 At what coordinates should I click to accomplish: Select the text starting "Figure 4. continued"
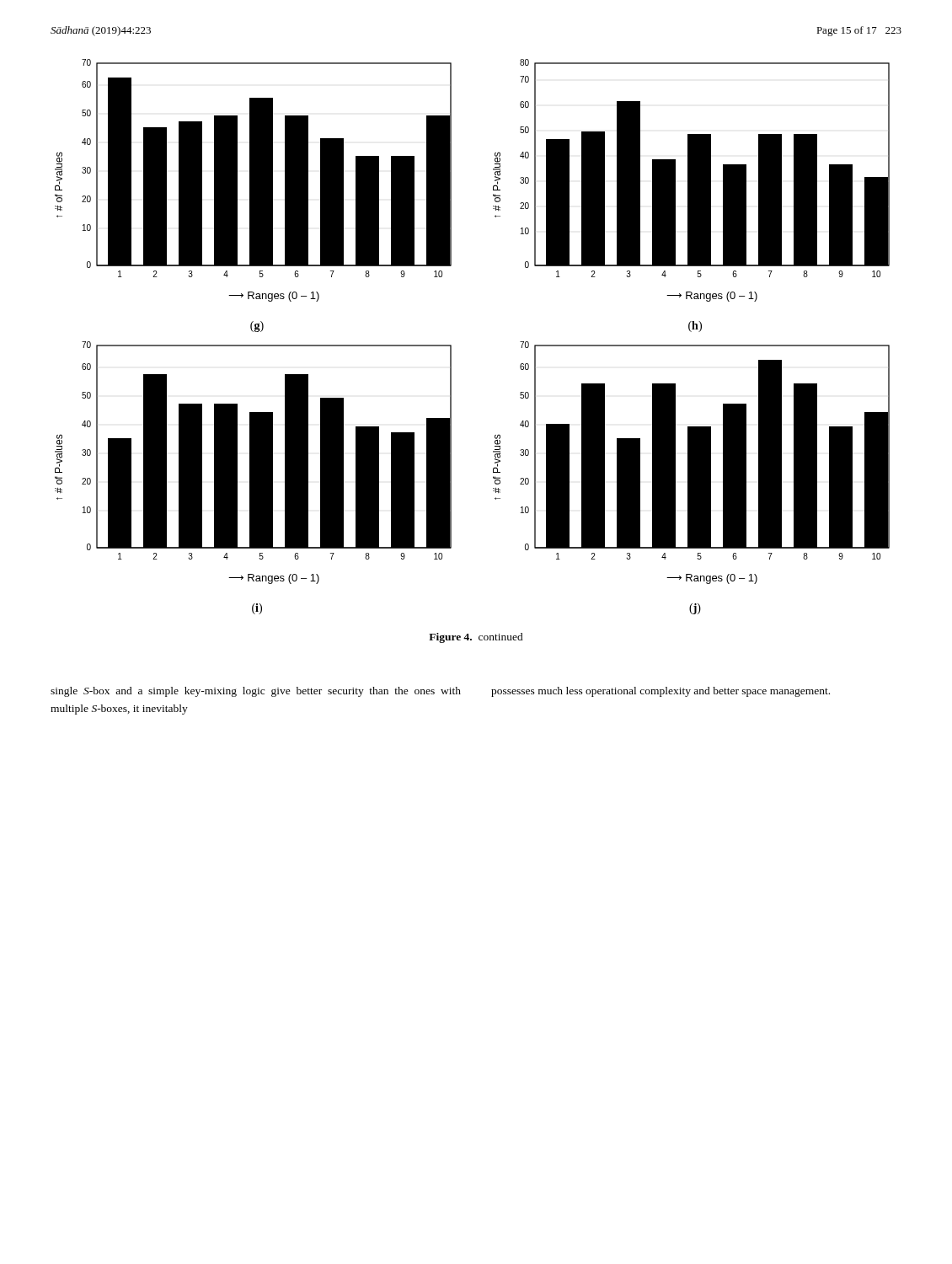(x=476, y=637)
